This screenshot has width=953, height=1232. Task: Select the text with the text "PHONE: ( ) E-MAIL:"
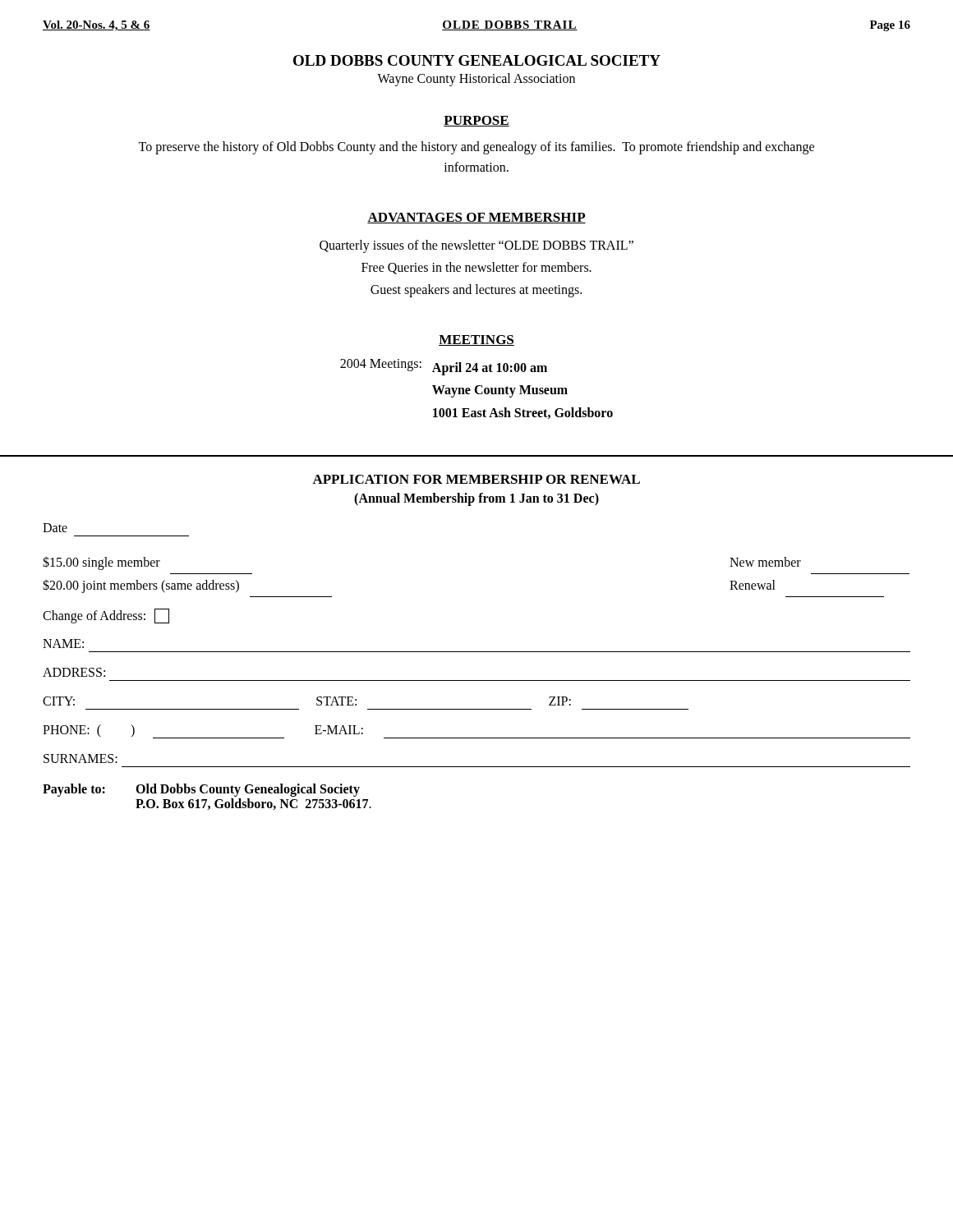click(476, 731)
